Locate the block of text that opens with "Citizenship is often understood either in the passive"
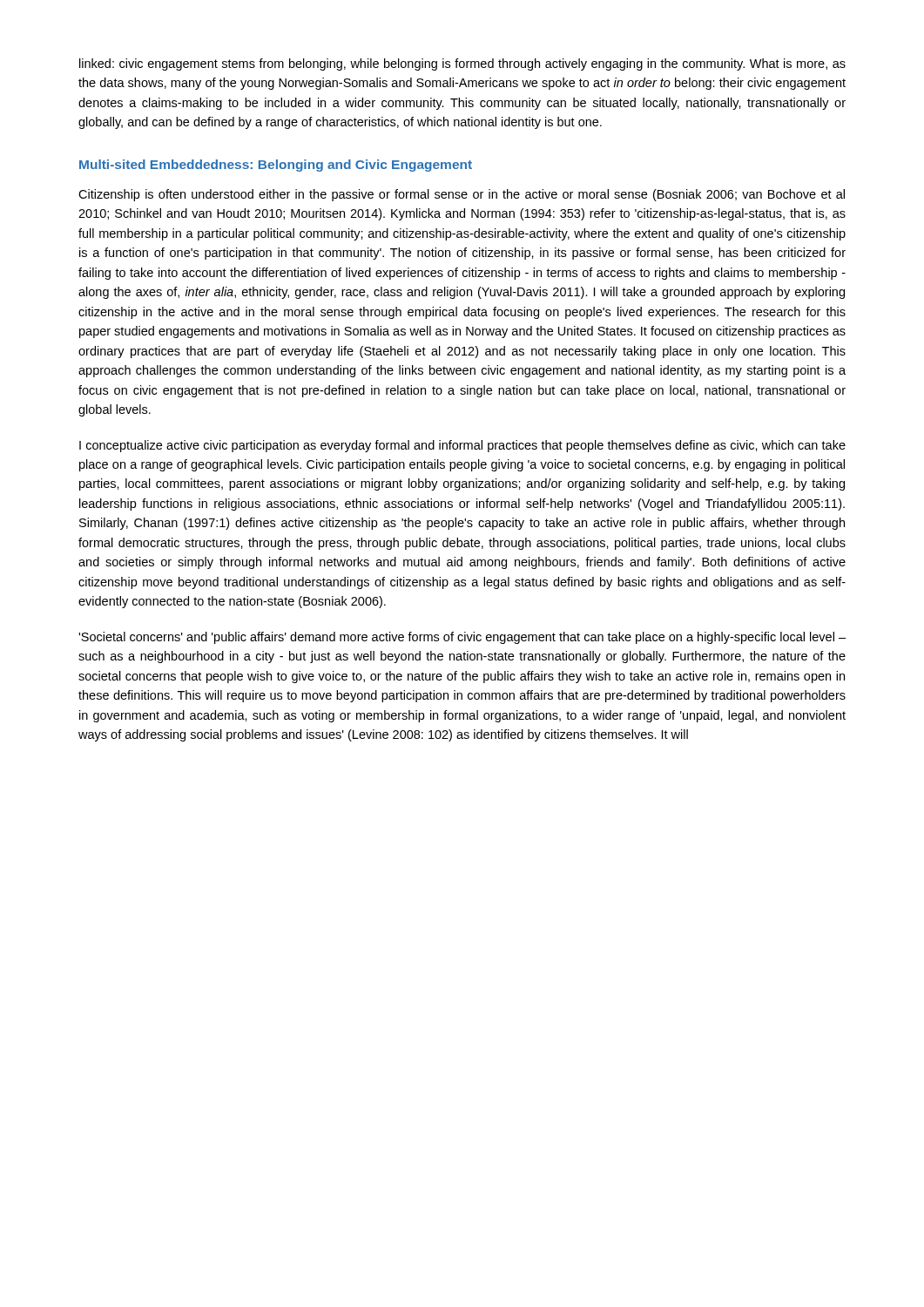 coord(462,302)
